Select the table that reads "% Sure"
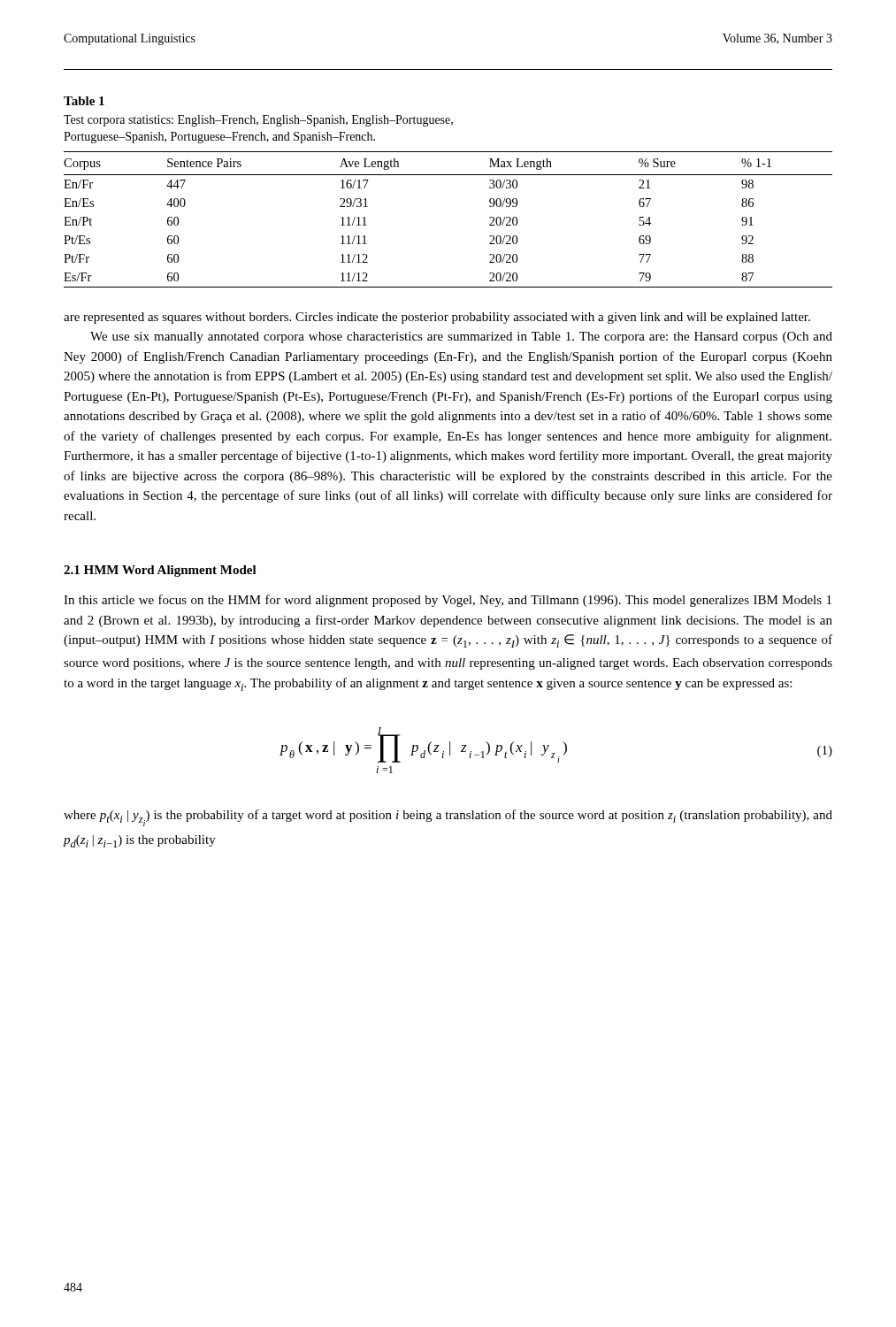 pyautogui.click(x=448, y=219)
